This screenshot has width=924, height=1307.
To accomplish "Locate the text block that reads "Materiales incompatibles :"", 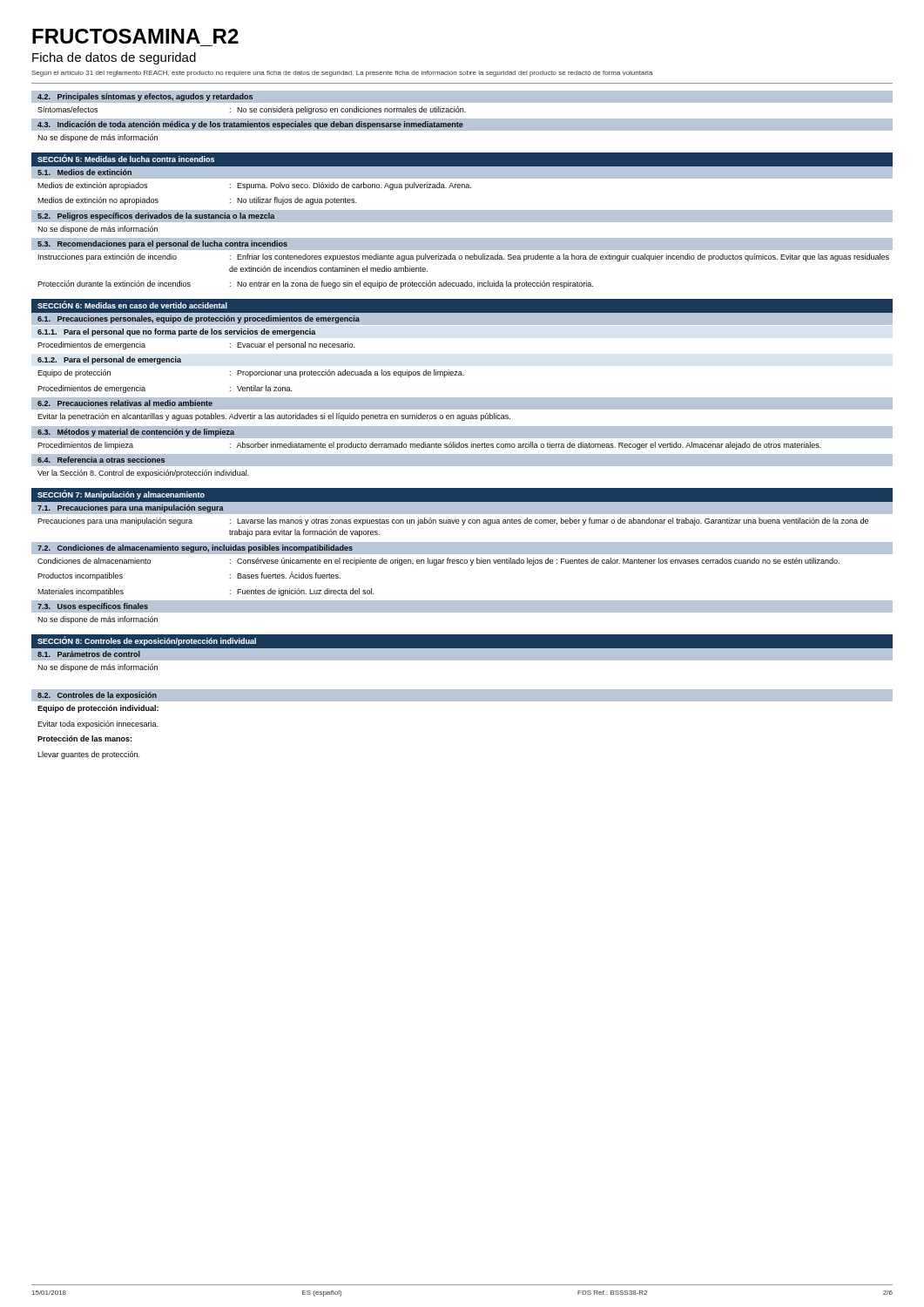I will point(465,592).
